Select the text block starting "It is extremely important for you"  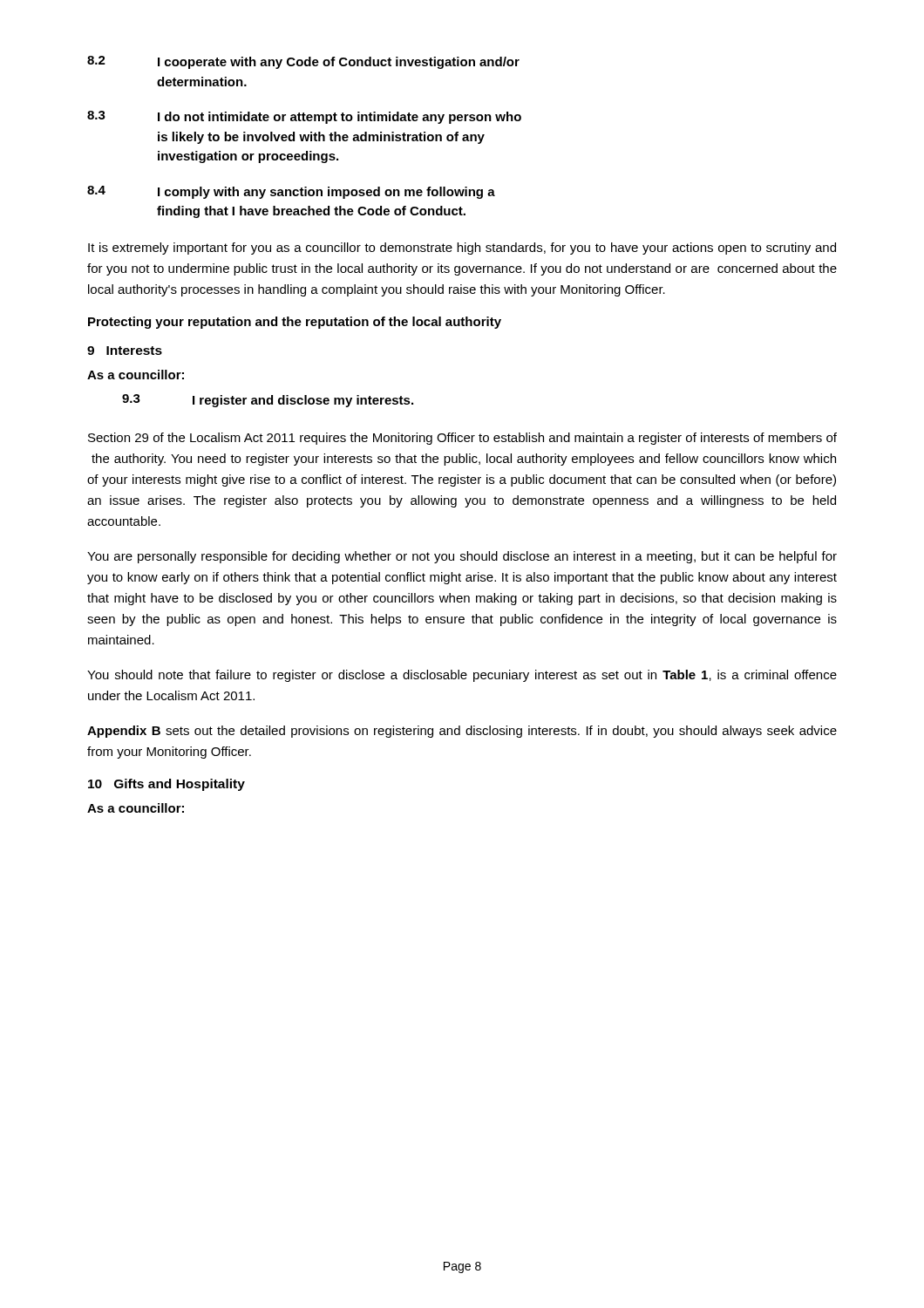(x=462, y=268)
